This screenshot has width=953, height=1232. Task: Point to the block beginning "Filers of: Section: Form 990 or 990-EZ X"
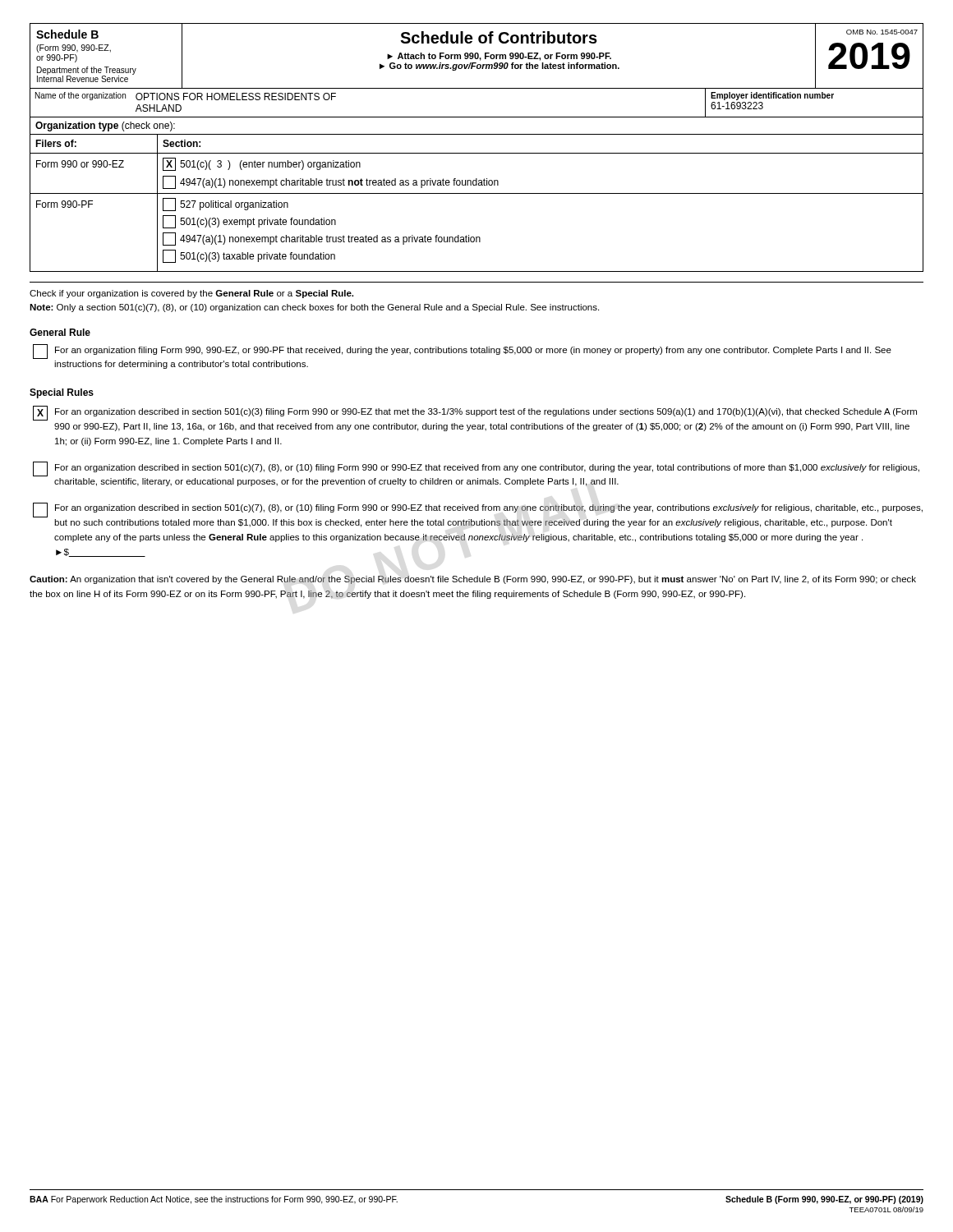[x=476, y=203]
